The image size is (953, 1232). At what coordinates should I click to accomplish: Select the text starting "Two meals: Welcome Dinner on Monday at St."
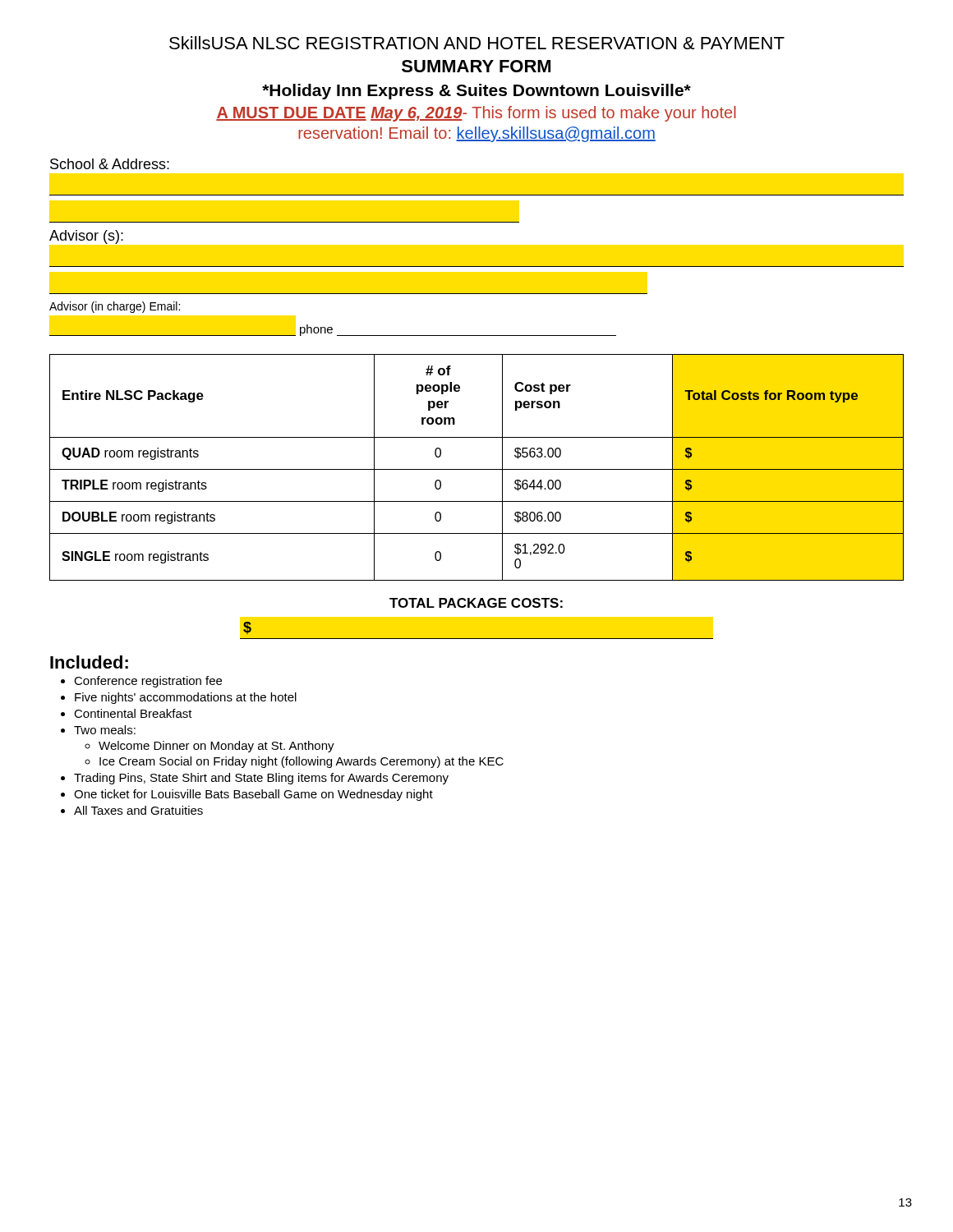[105, 730]
